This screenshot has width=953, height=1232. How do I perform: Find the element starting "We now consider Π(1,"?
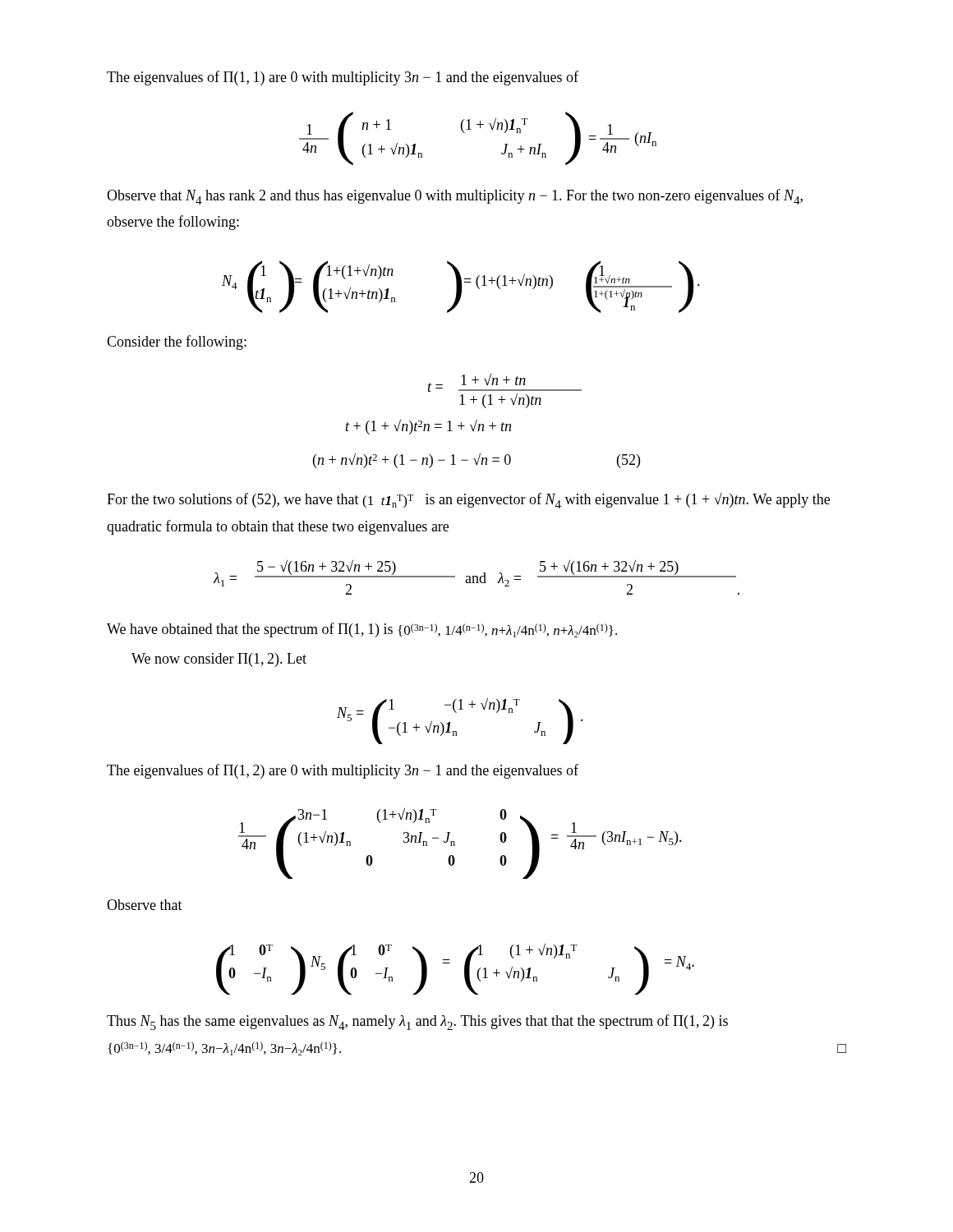(x=219, y=659)
